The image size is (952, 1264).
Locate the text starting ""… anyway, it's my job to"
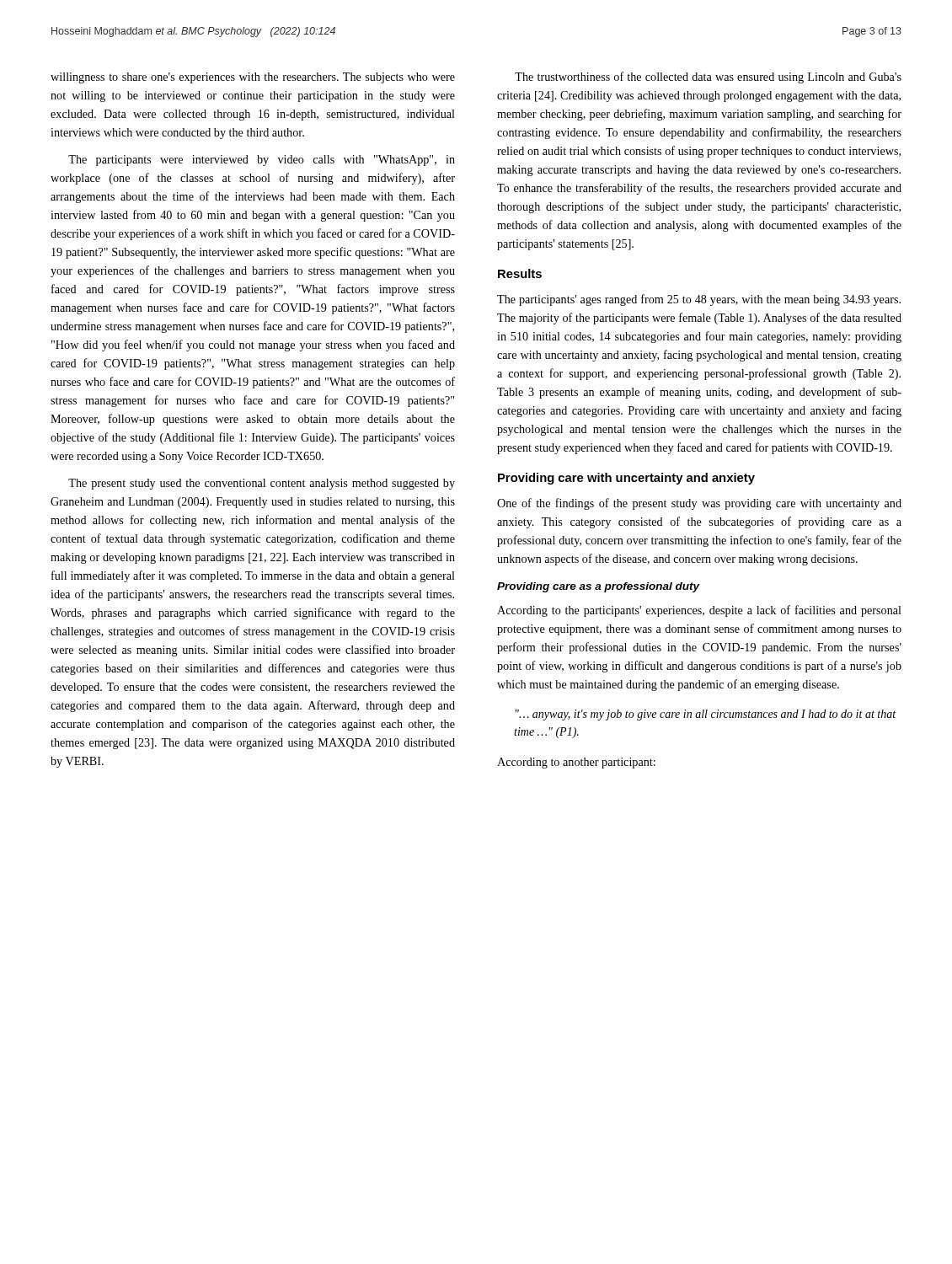pos(708,723)
